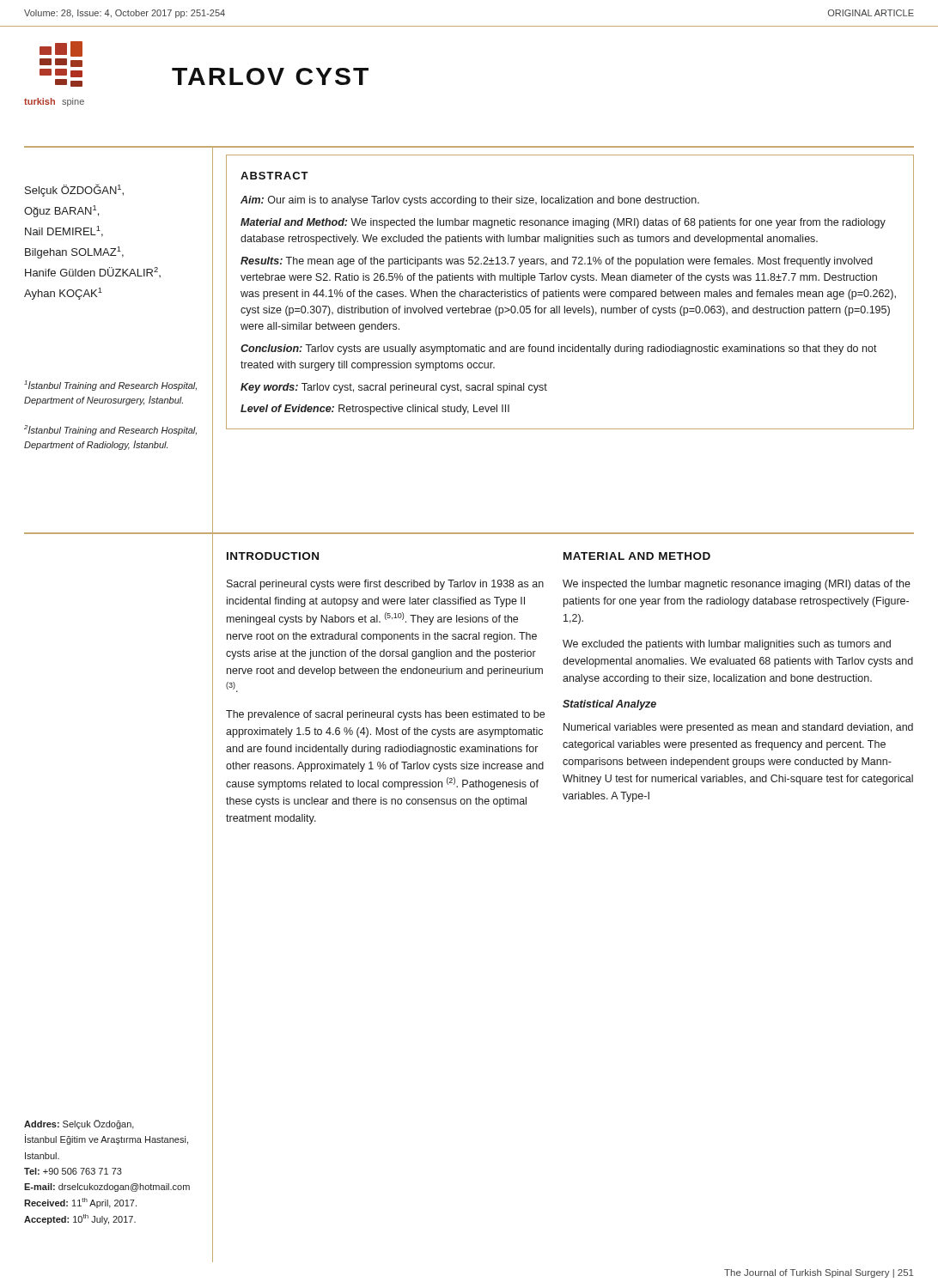This screenshot has height=1288, width=938.
Task: Navigate to the passage starting "Selçuk ÖZDOĞAN1, Oğuz BARAN1, Nail"
Action: pos(93,242)
